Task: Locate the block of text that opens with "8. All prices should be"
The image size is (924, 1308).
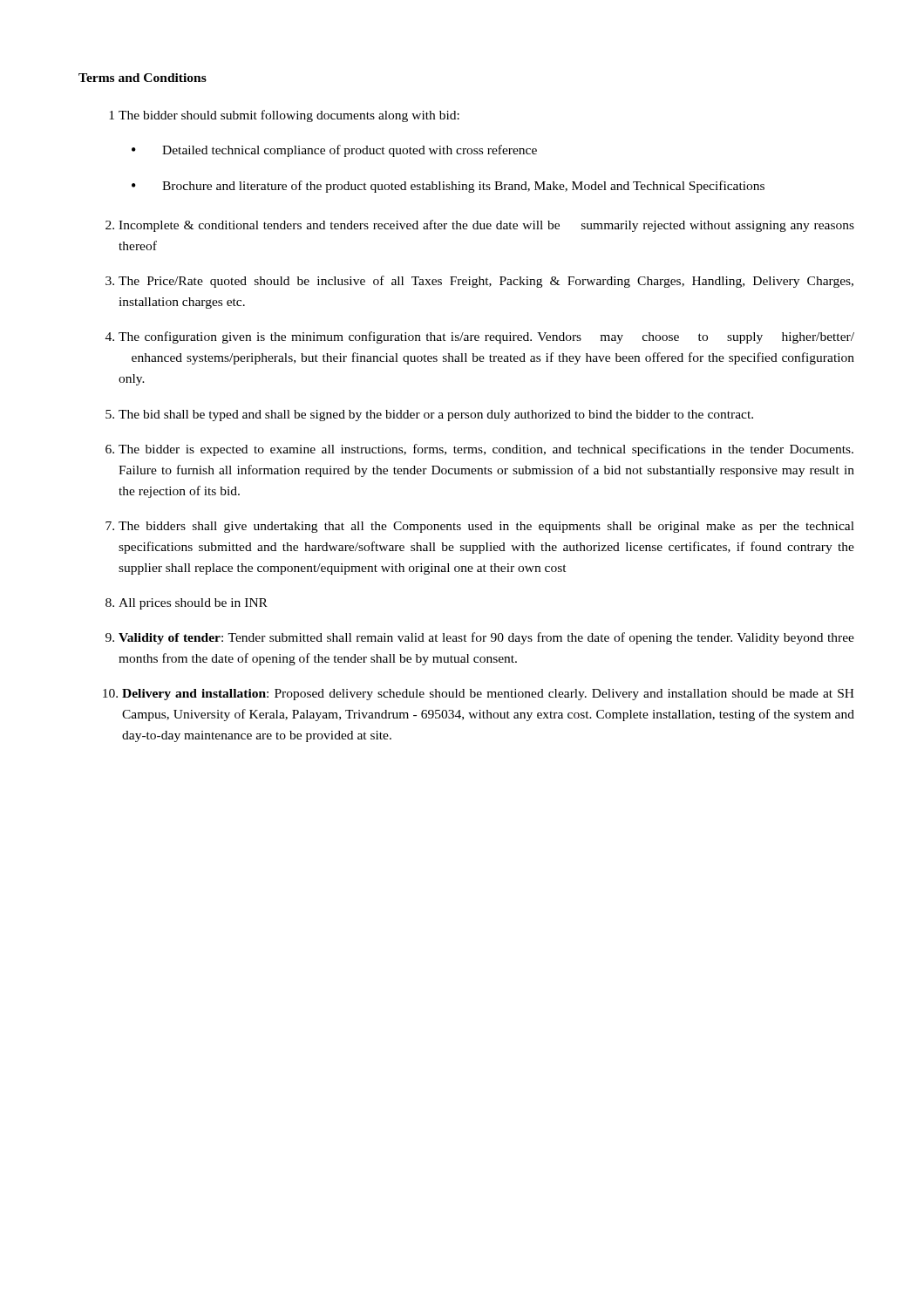Action: (187, 604)
